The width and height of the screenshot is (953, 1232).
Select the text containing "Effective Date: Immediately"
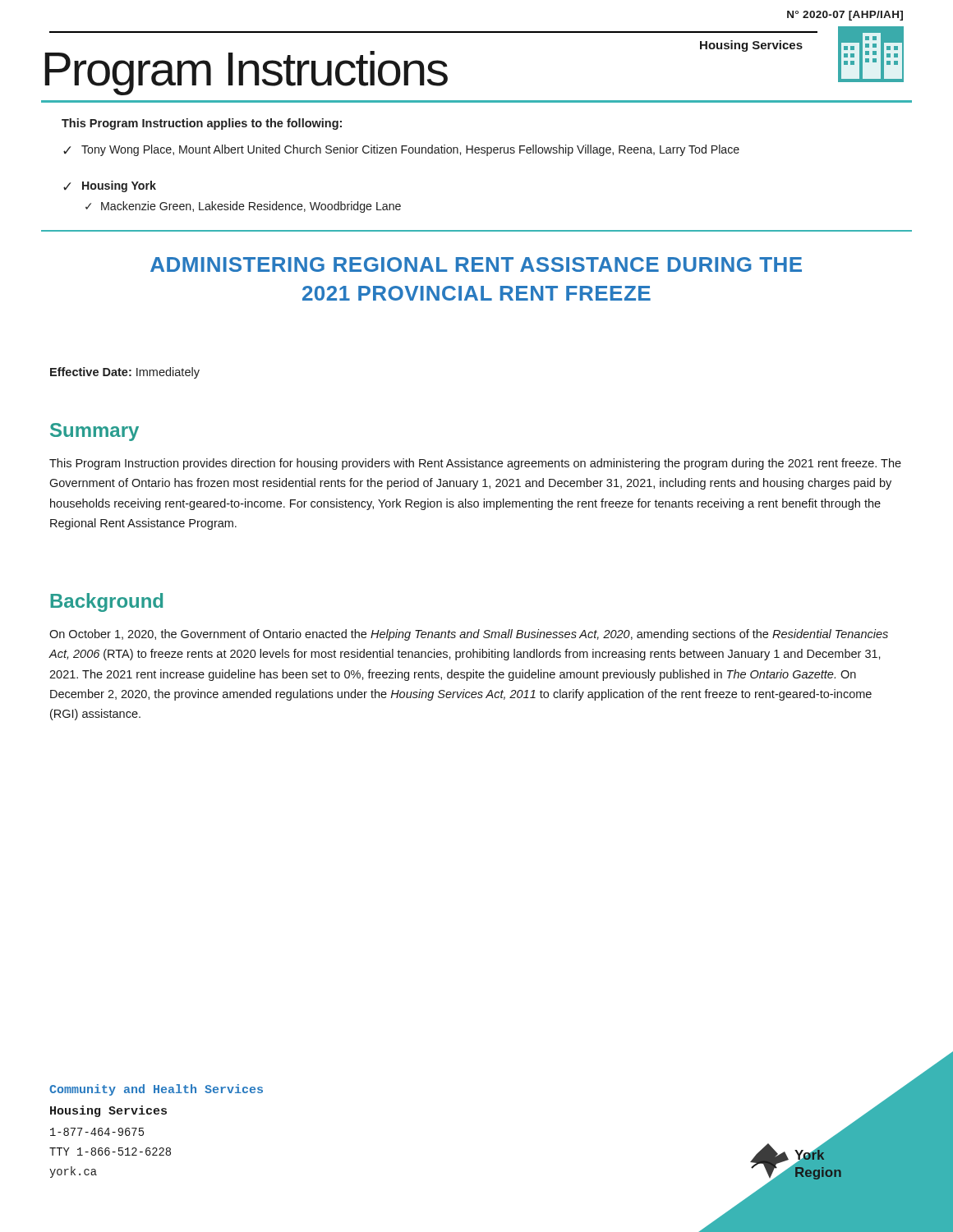[124, 372]
